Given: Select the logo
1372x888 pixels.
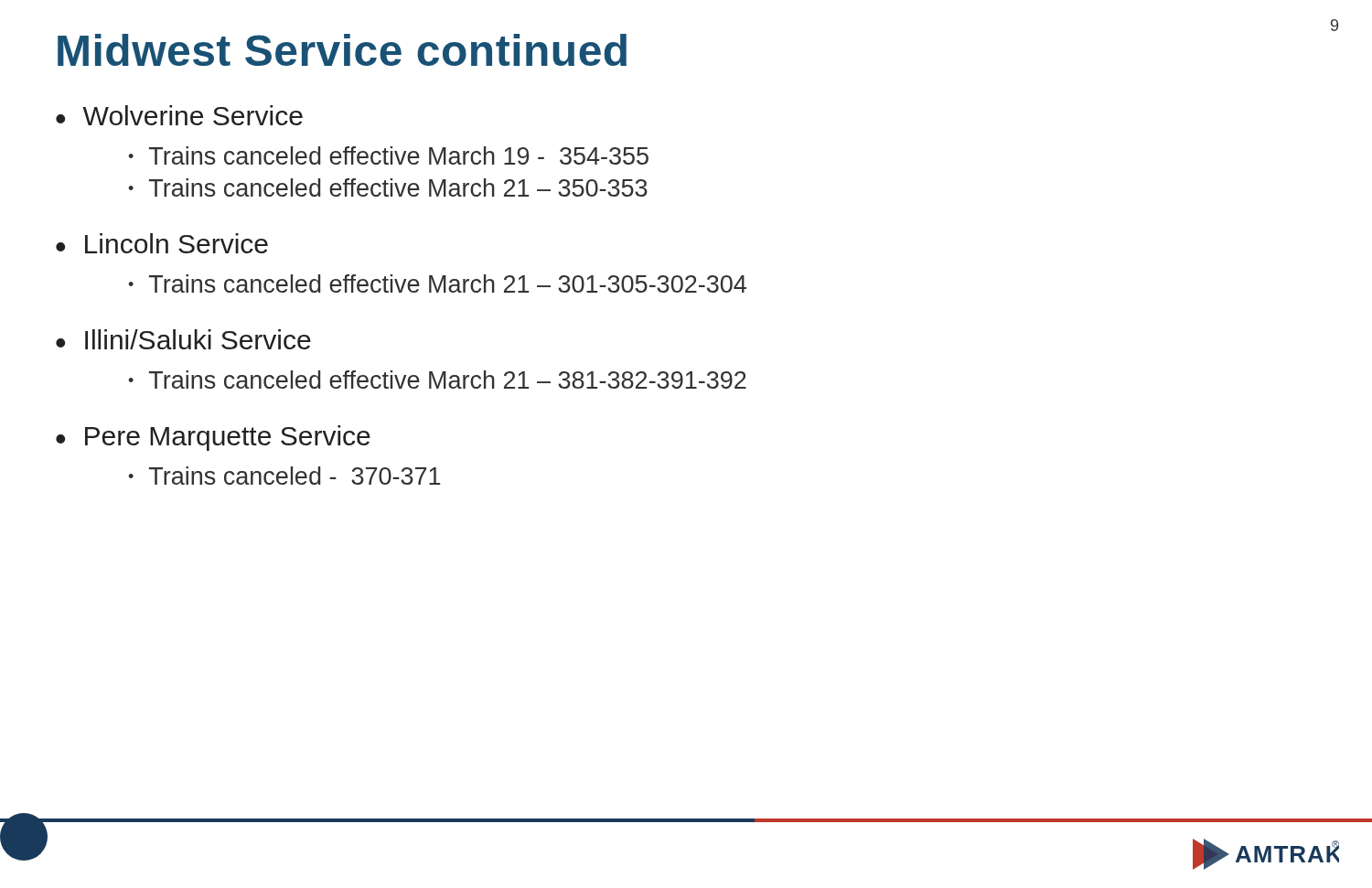Looking at the screenshot, I should 1266,854.
